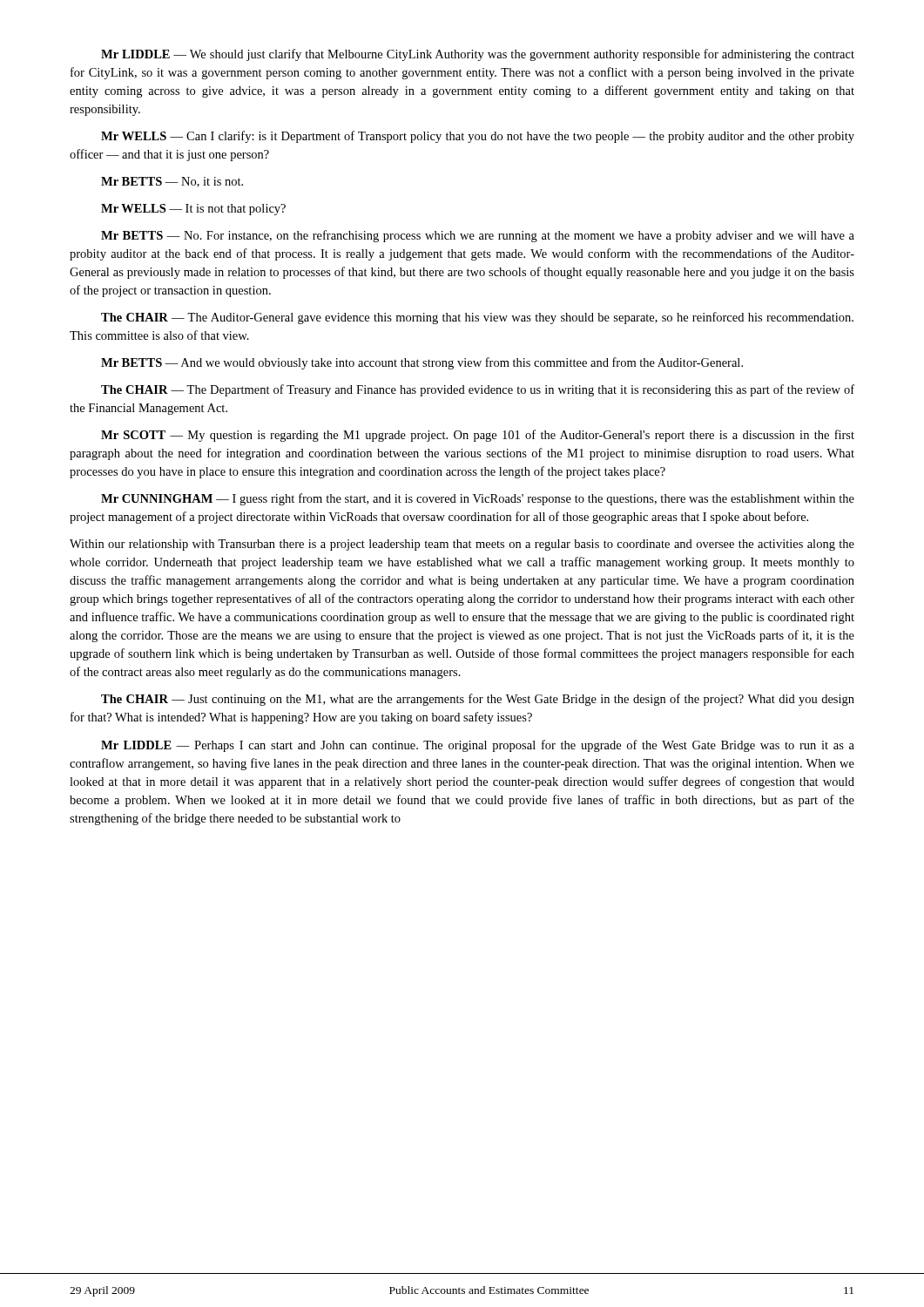The image size is (924, 1307).
Task: Locate the text block that reads "Mr WELLS — It is not that"
Action: coord(194,208)
